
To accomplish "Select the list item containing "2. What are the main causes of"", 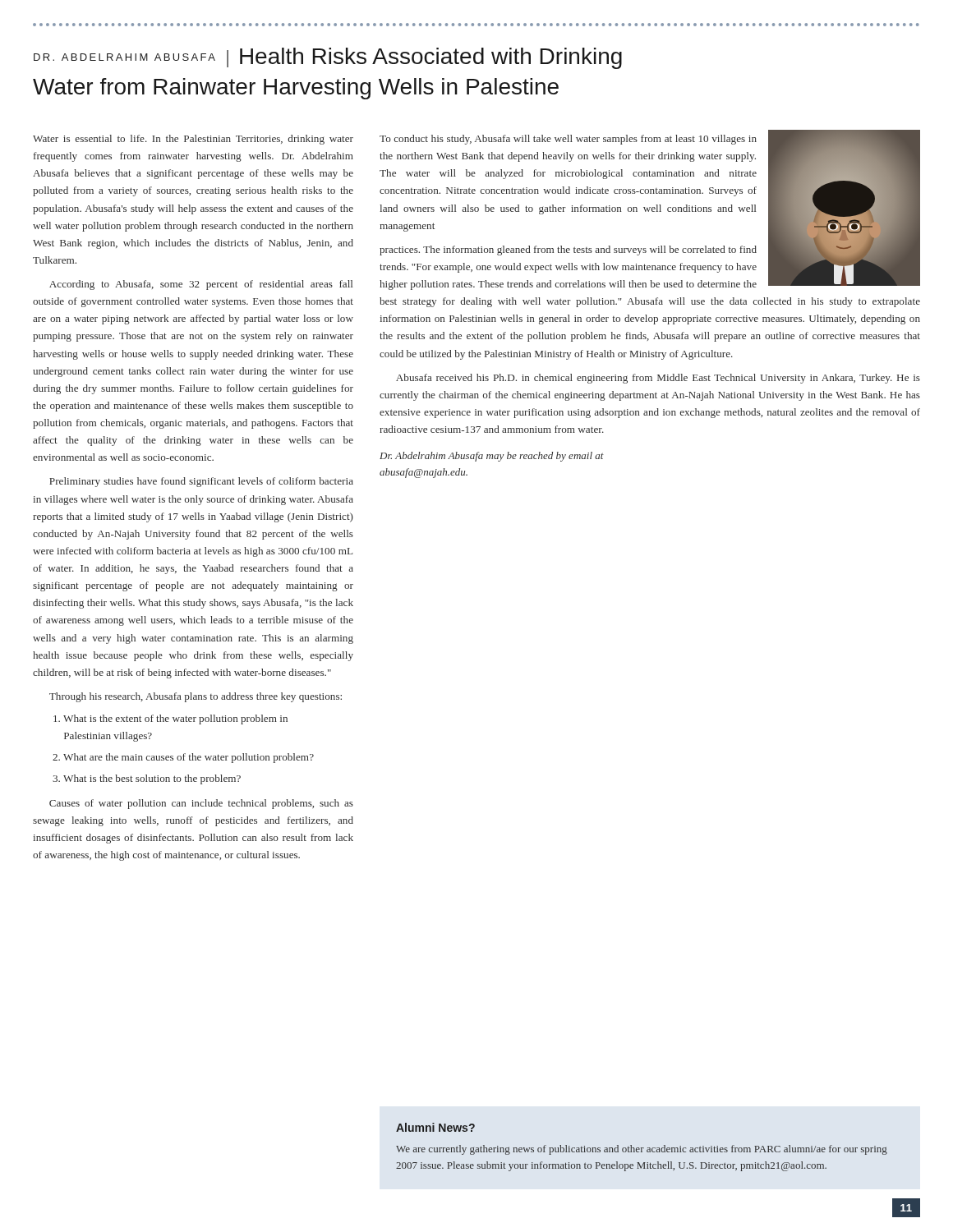I will [183, 757].
